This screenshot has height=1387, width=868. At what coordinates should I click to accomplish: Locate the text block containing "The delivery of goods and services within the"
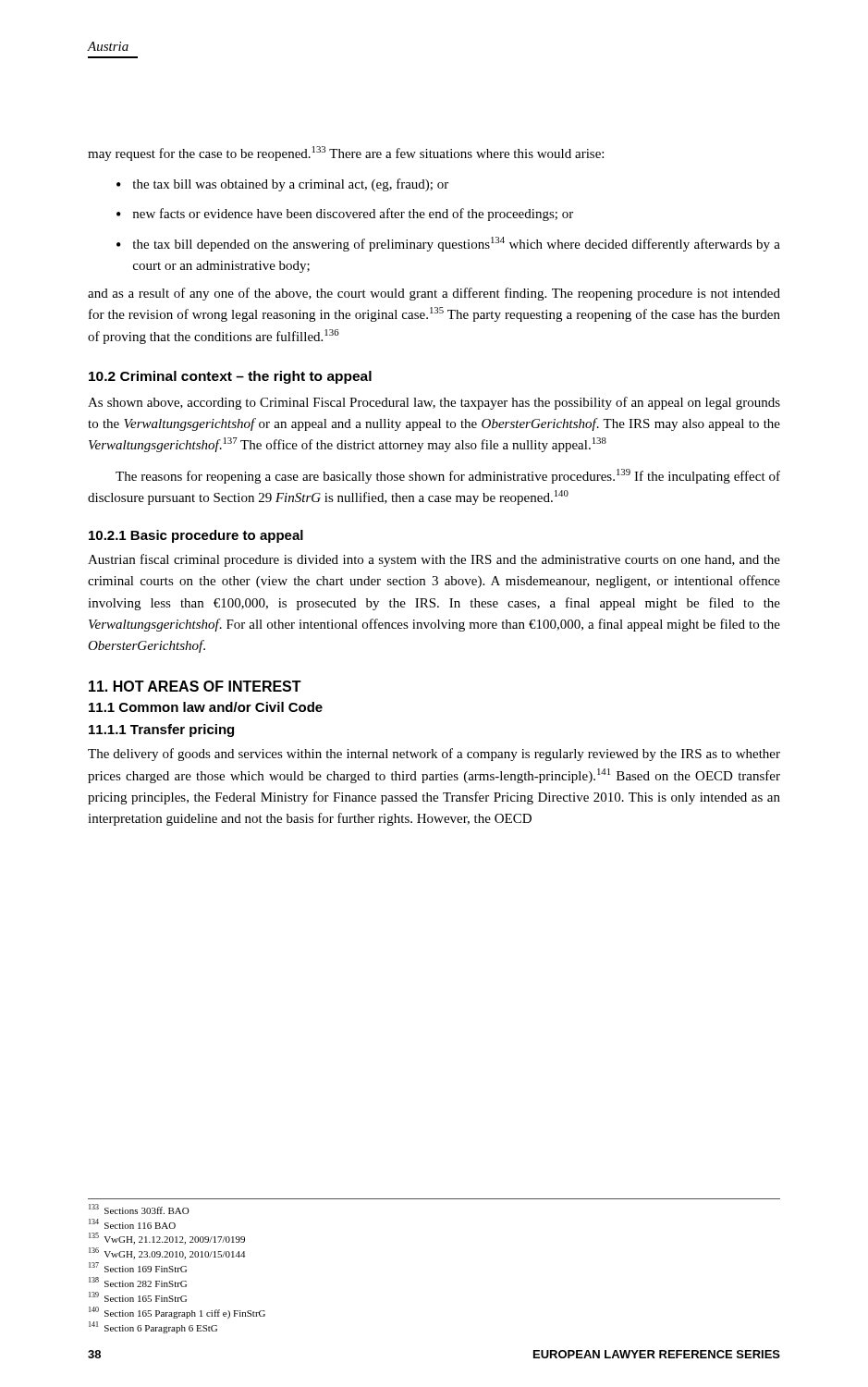tap(434, 787)
